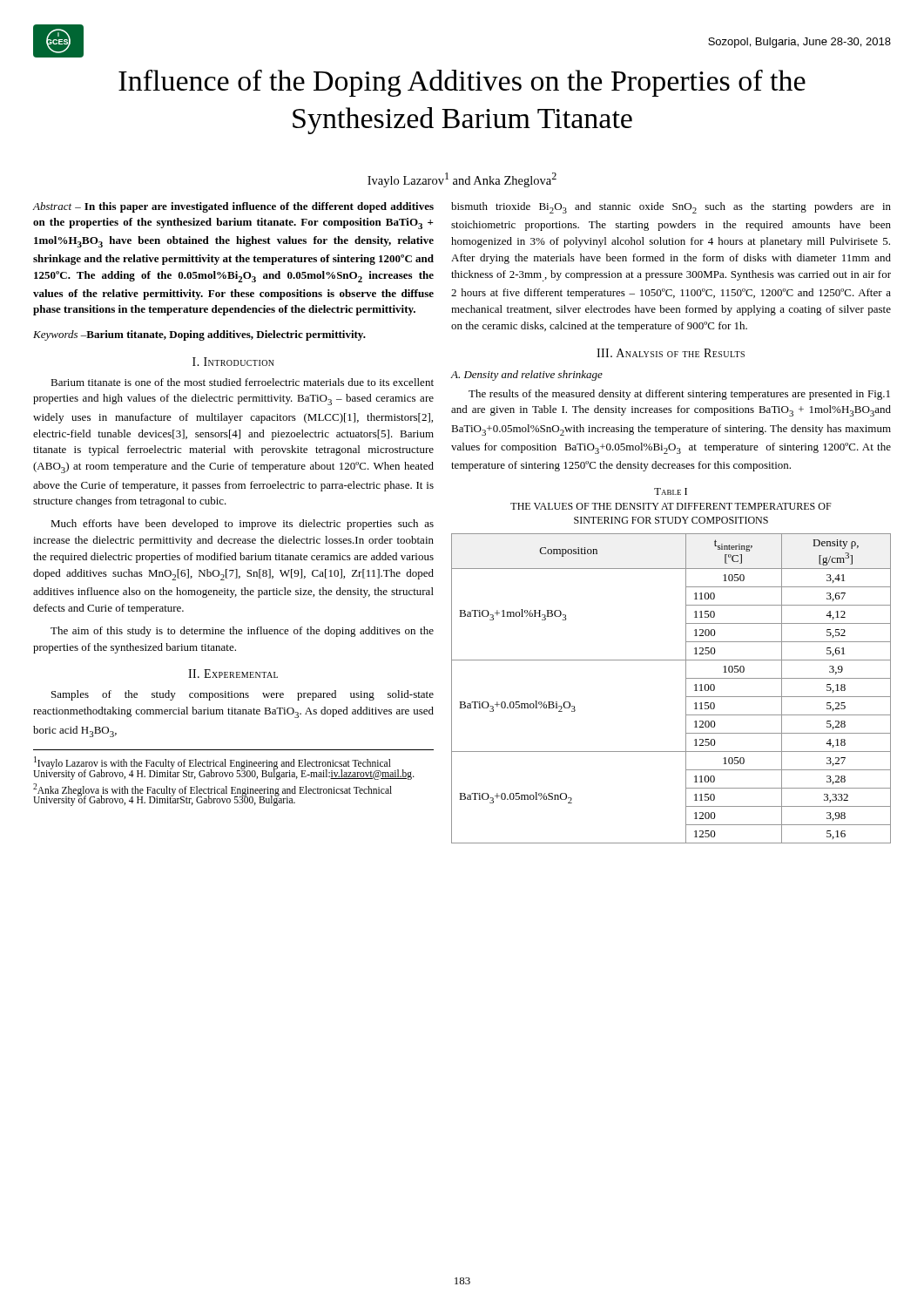924x1307 pixels.
Task: Point to the region starting "A. Density and"
Action: point(527,374)
